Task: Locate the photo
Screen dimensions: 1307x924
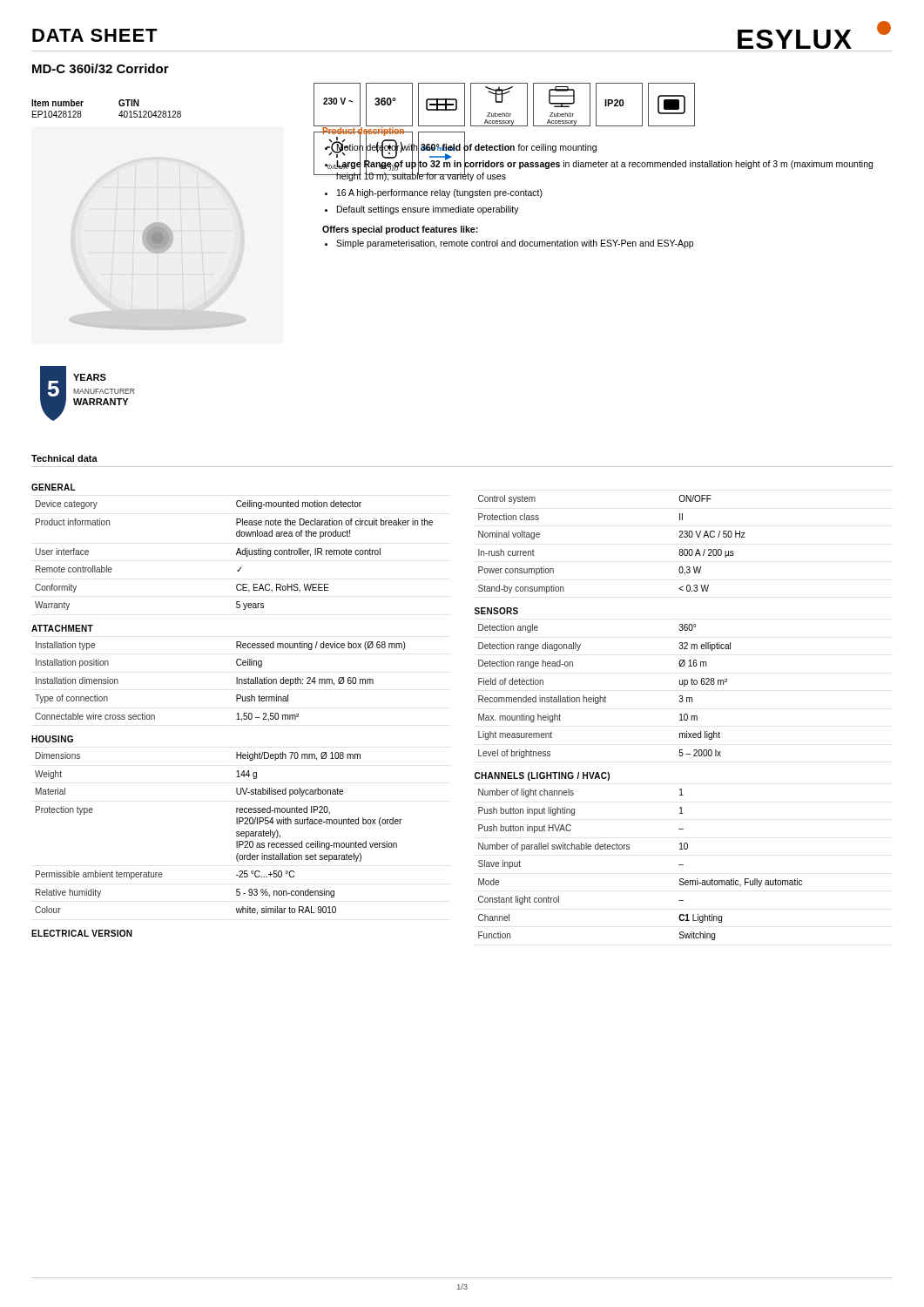Action: tap(158, 235)
